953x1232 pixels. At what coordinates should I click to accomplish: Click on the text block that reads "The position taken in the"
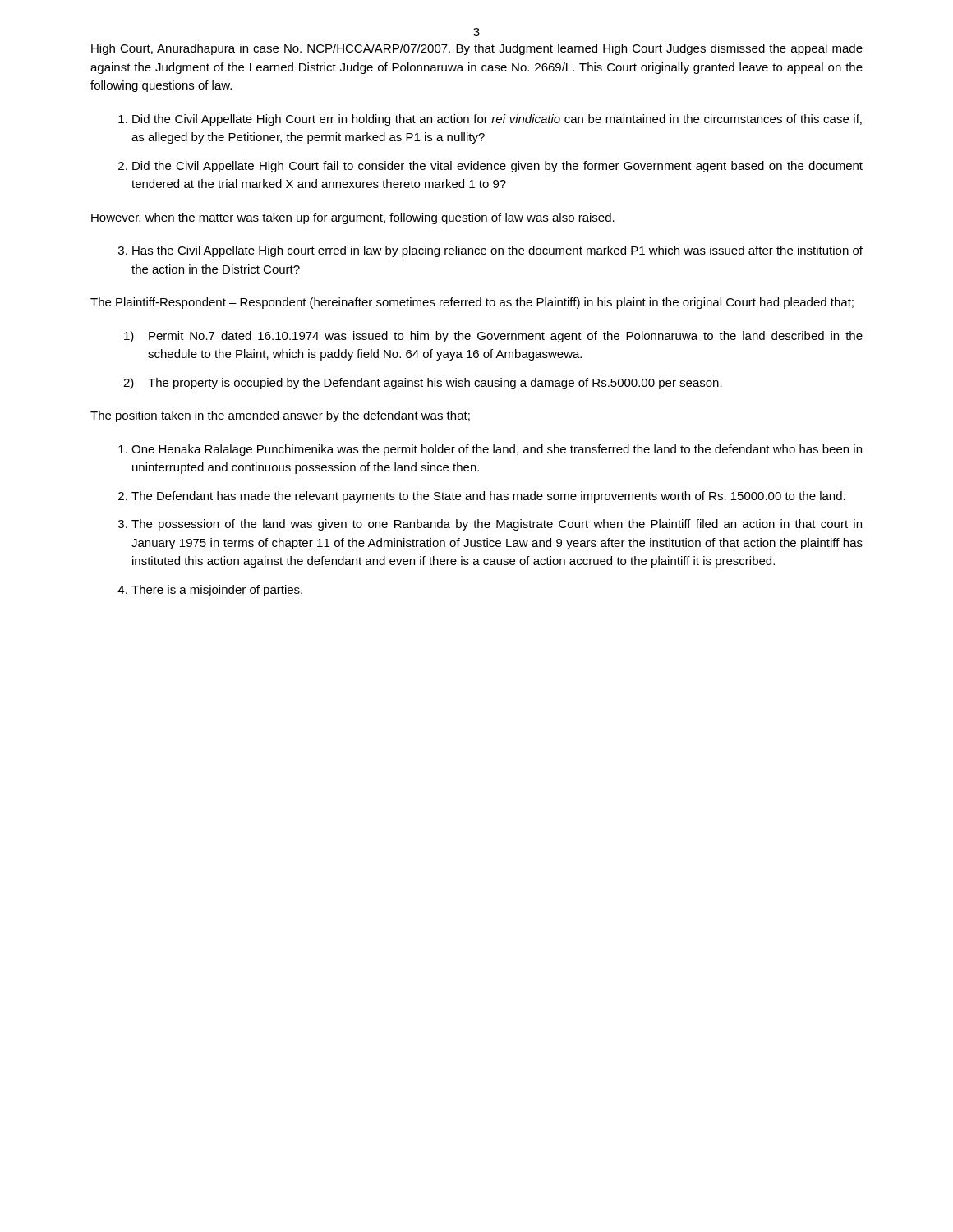(x=476, y=416)
